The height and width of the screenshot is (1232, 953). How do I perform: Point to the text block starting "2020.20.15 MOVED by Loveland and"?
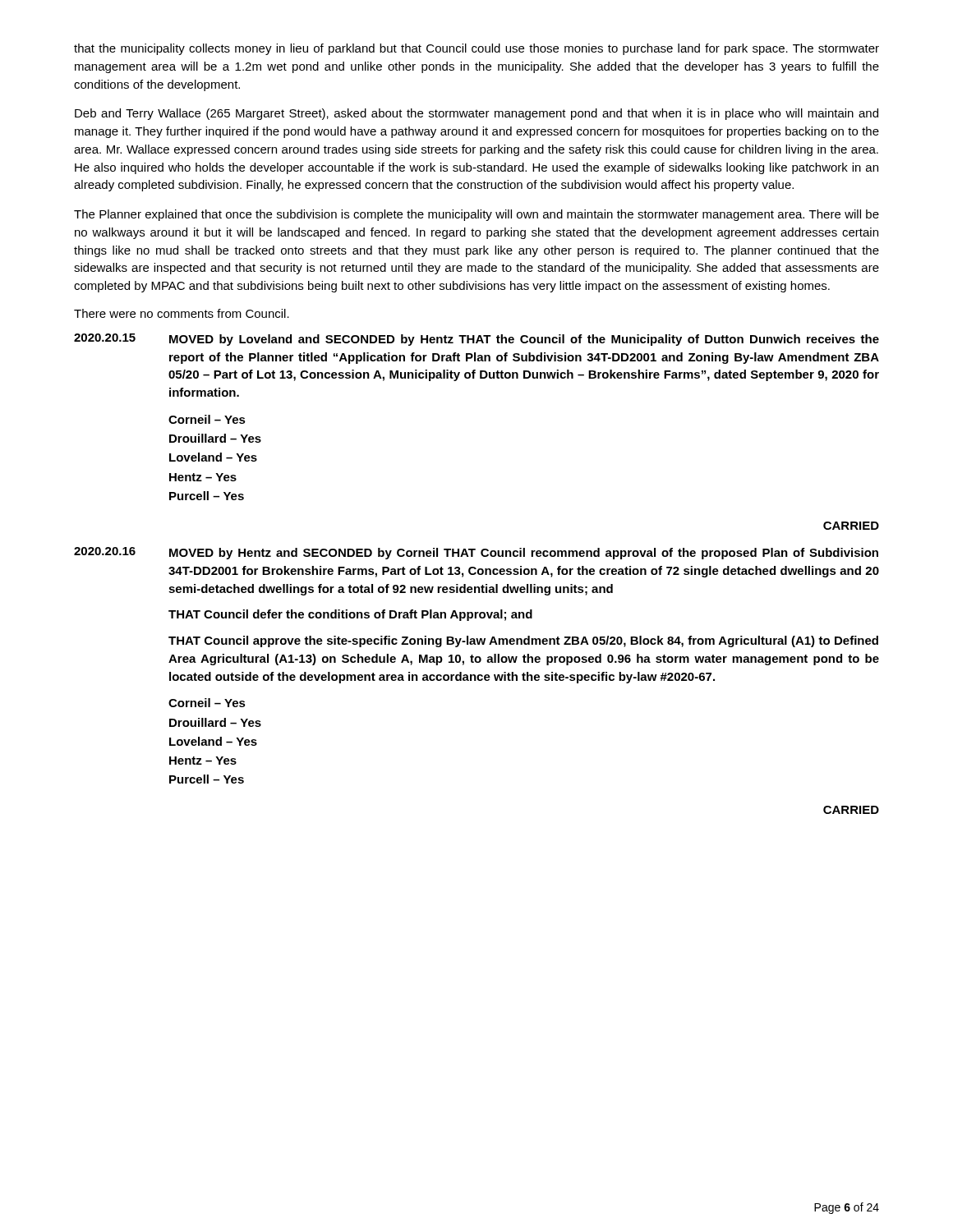tap(476, 340)
